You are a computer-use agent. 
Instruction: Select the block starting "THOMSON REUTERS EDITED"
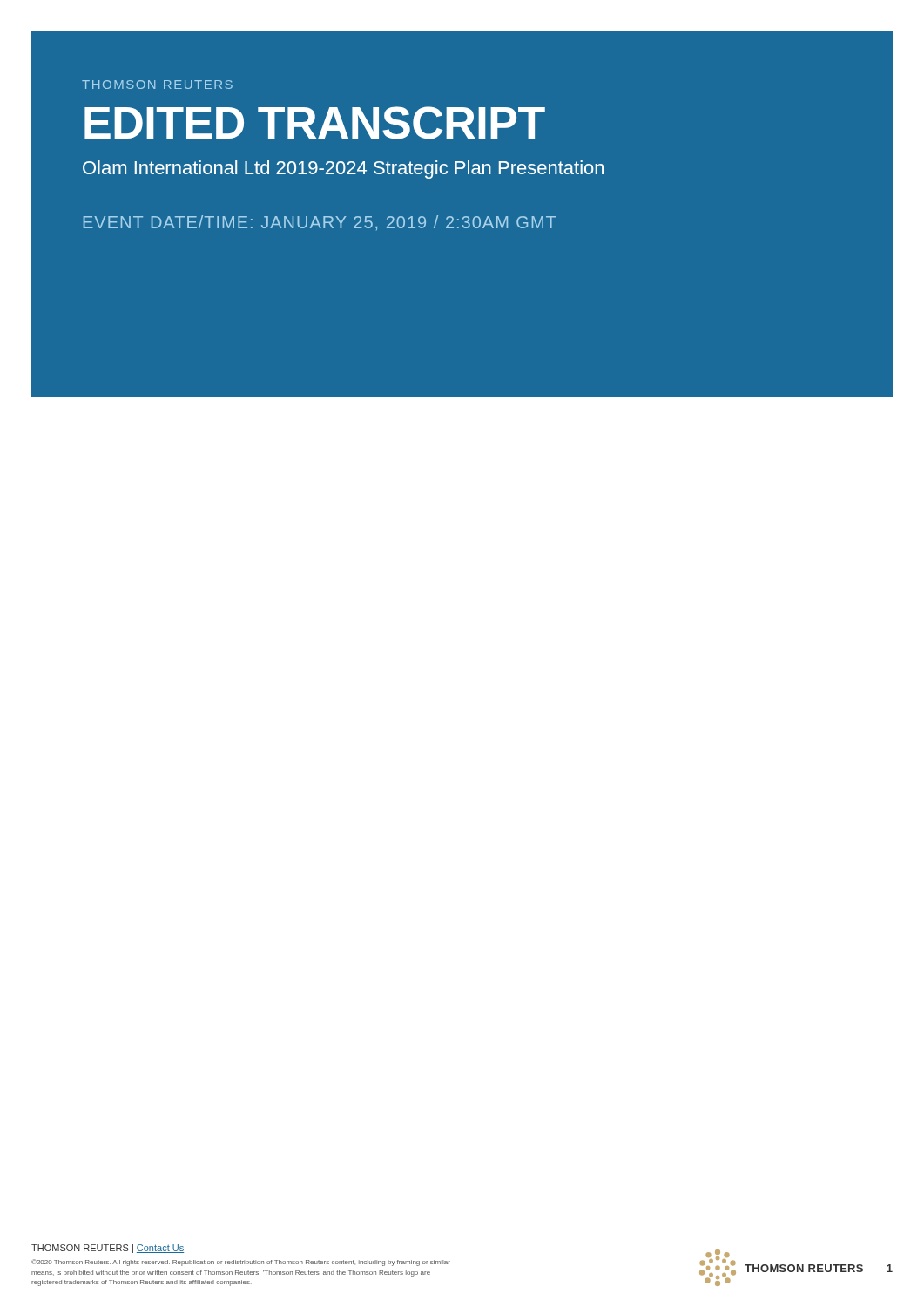[x=462, y=155]
